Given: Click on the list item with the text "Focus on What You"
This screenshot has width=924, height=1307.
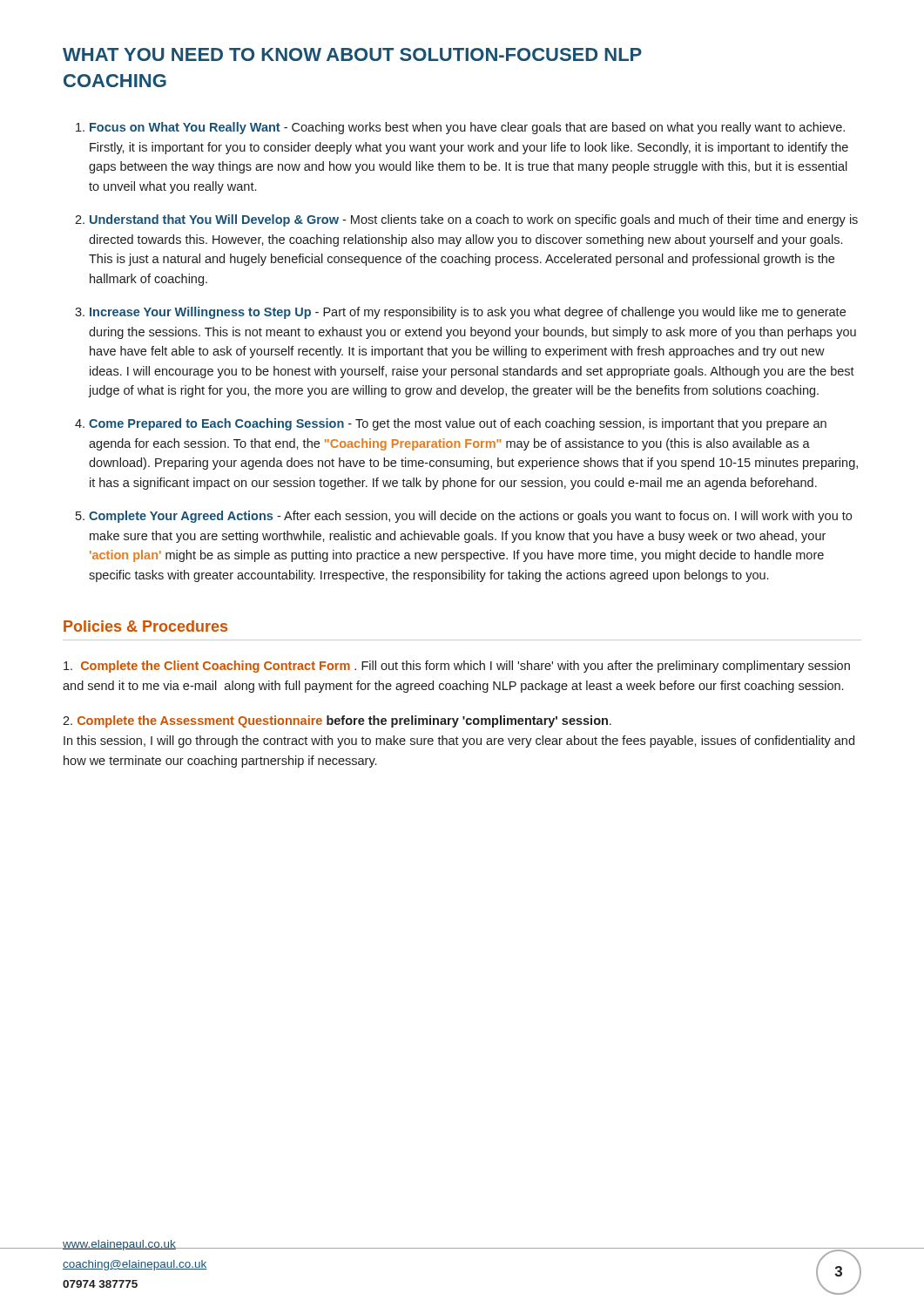Looking at the screenshot, I should 475,157.
